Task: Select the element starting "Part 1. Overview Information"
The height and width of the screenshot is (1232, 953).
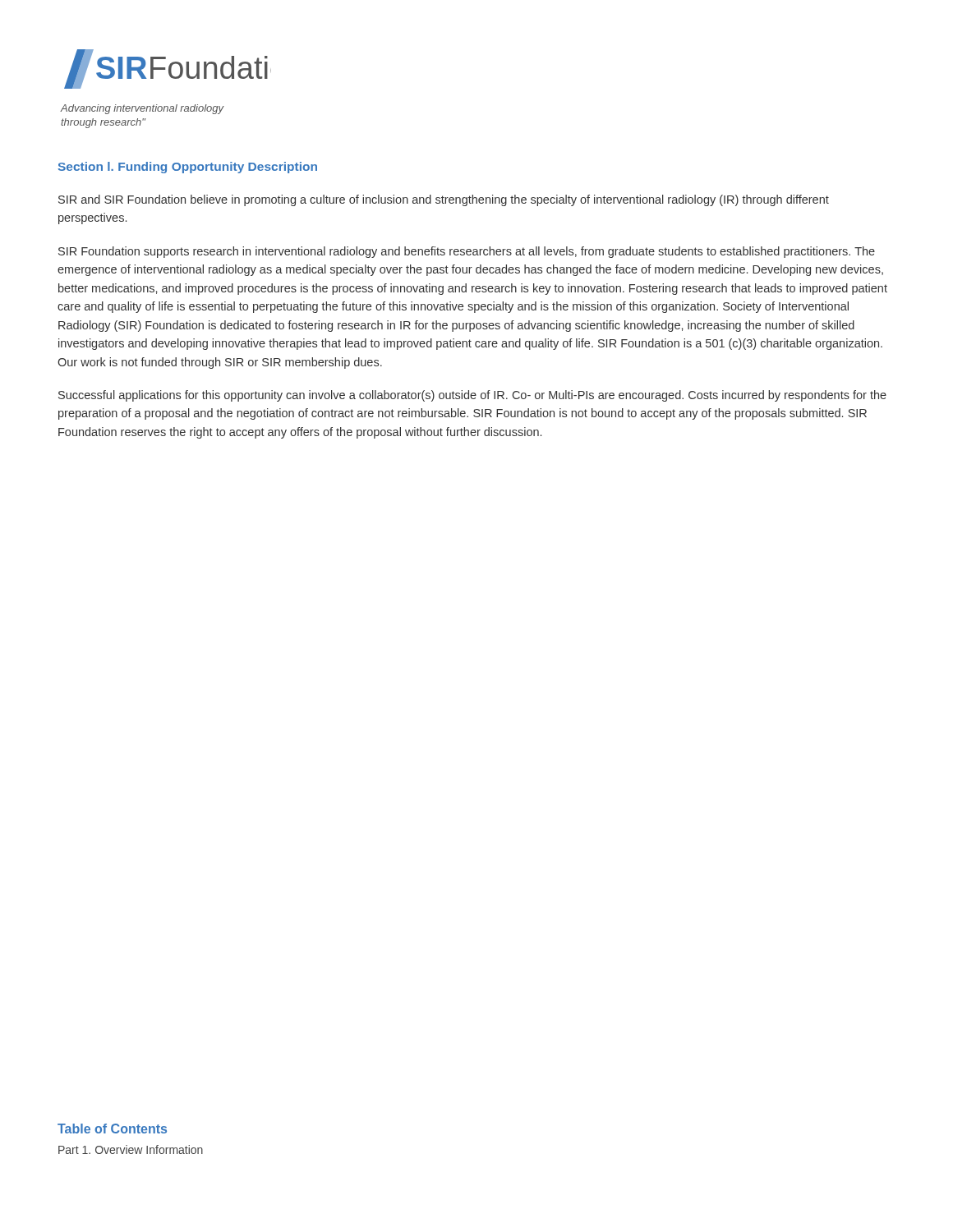Action: pos(130,1150)
